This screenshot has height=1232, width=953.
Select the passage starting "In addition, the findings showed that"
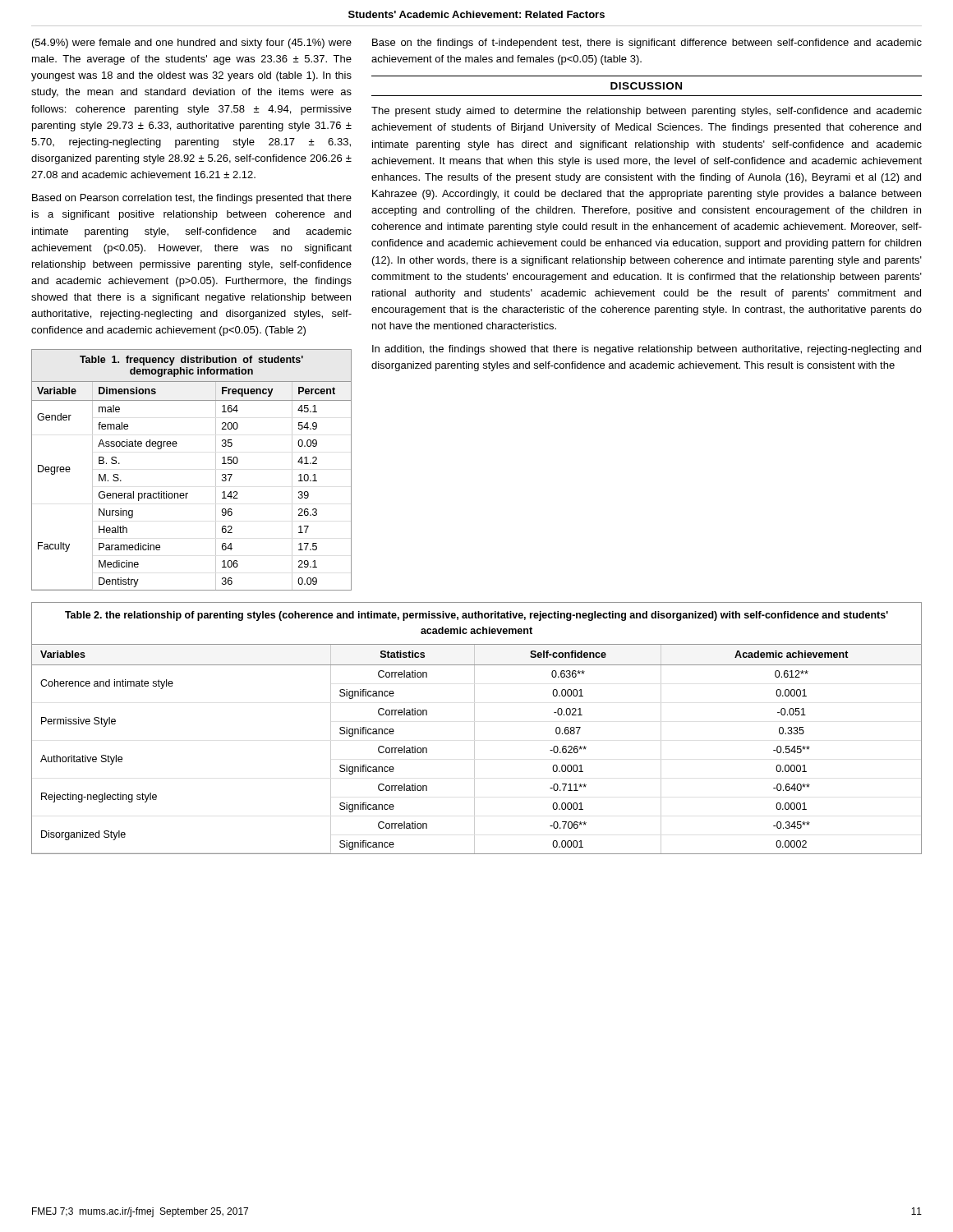click(x=647, y=357)
